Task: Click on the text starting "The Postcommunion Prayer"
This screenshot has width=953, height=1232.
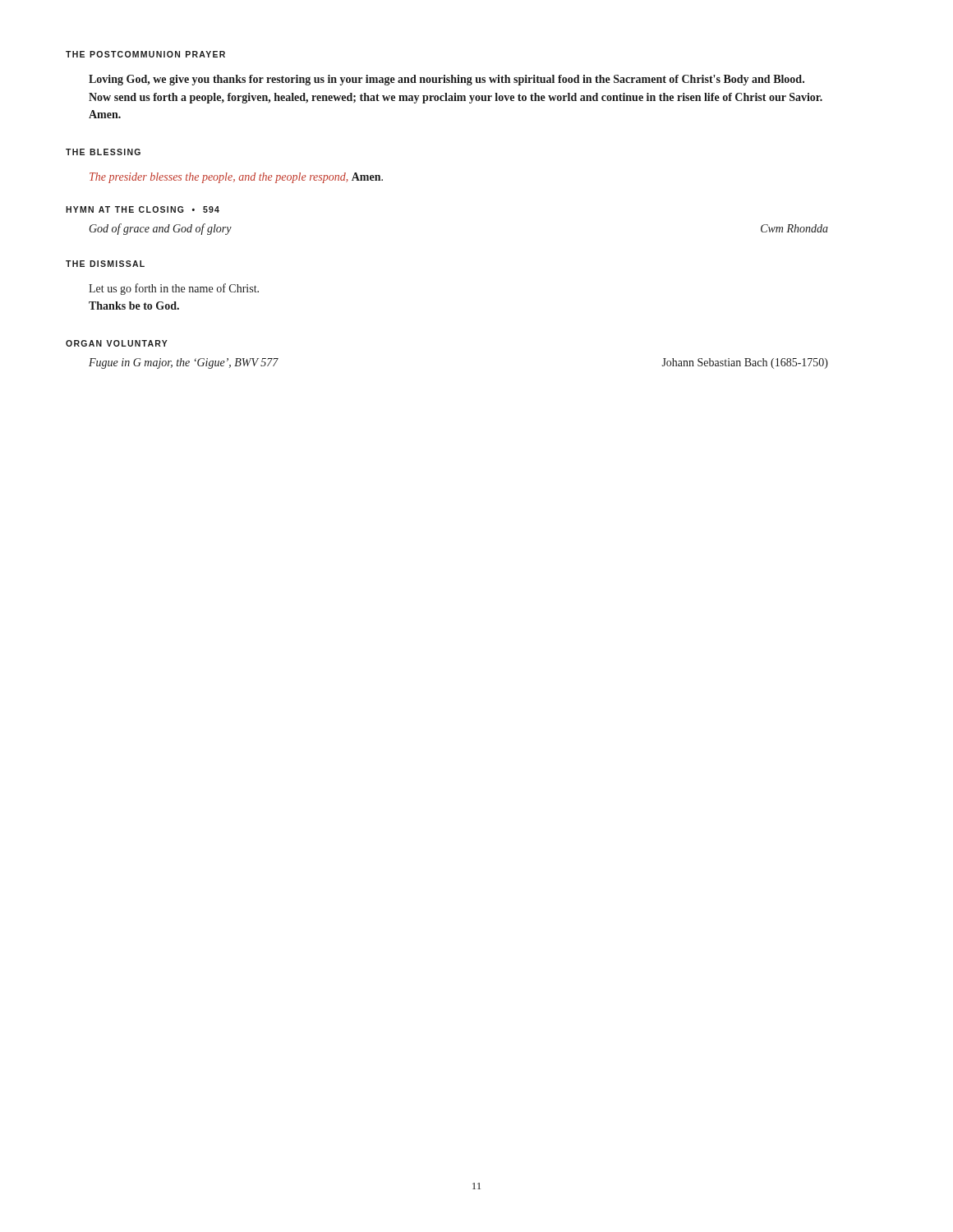Action: click(145, 54)
